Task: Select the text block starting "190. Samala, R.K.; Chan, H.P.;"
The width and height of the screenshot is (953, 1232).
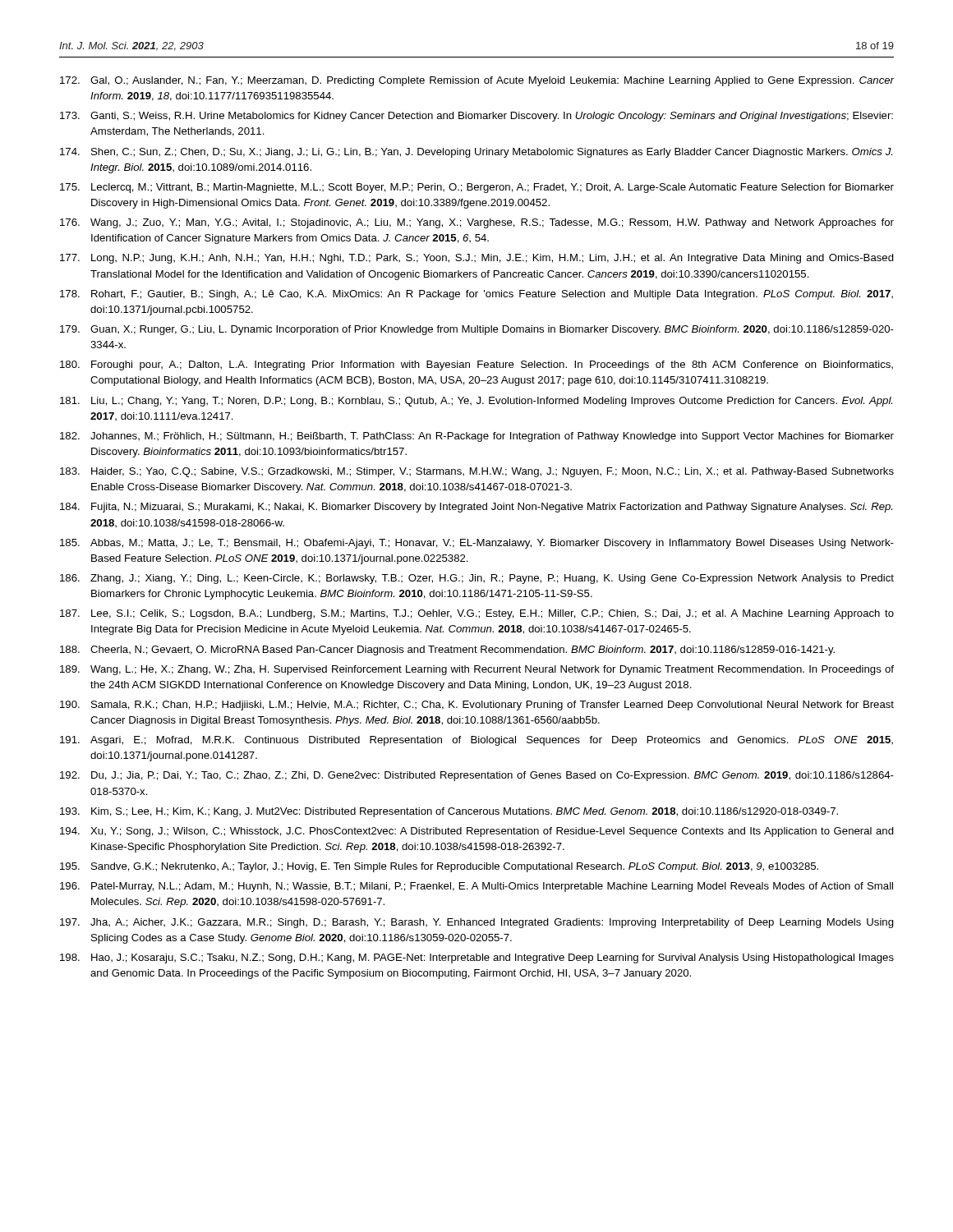Action: tap(476, 712)
